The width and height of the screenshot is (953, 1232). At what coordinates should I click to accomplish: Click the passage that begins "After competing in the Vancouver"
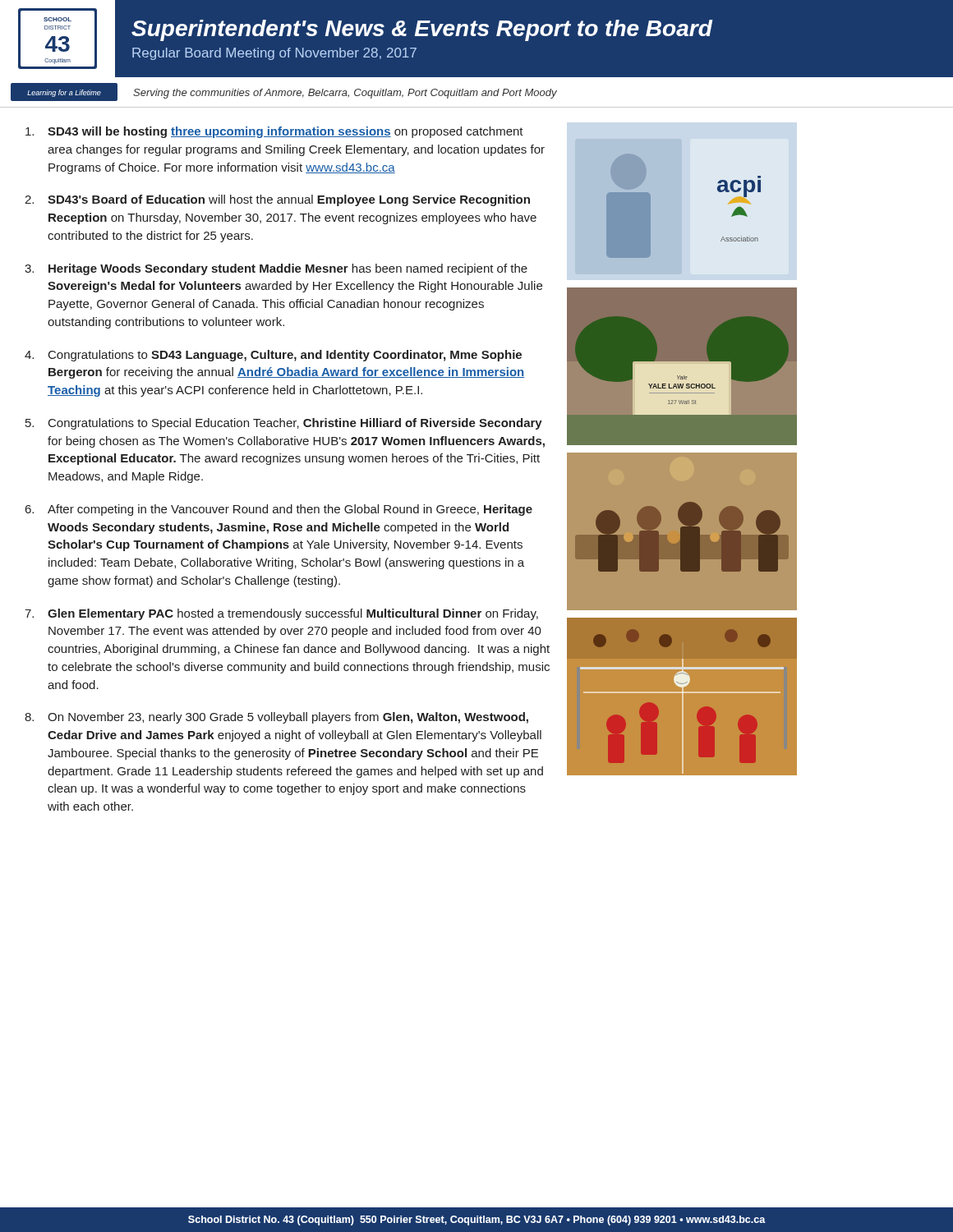(290, 544)
